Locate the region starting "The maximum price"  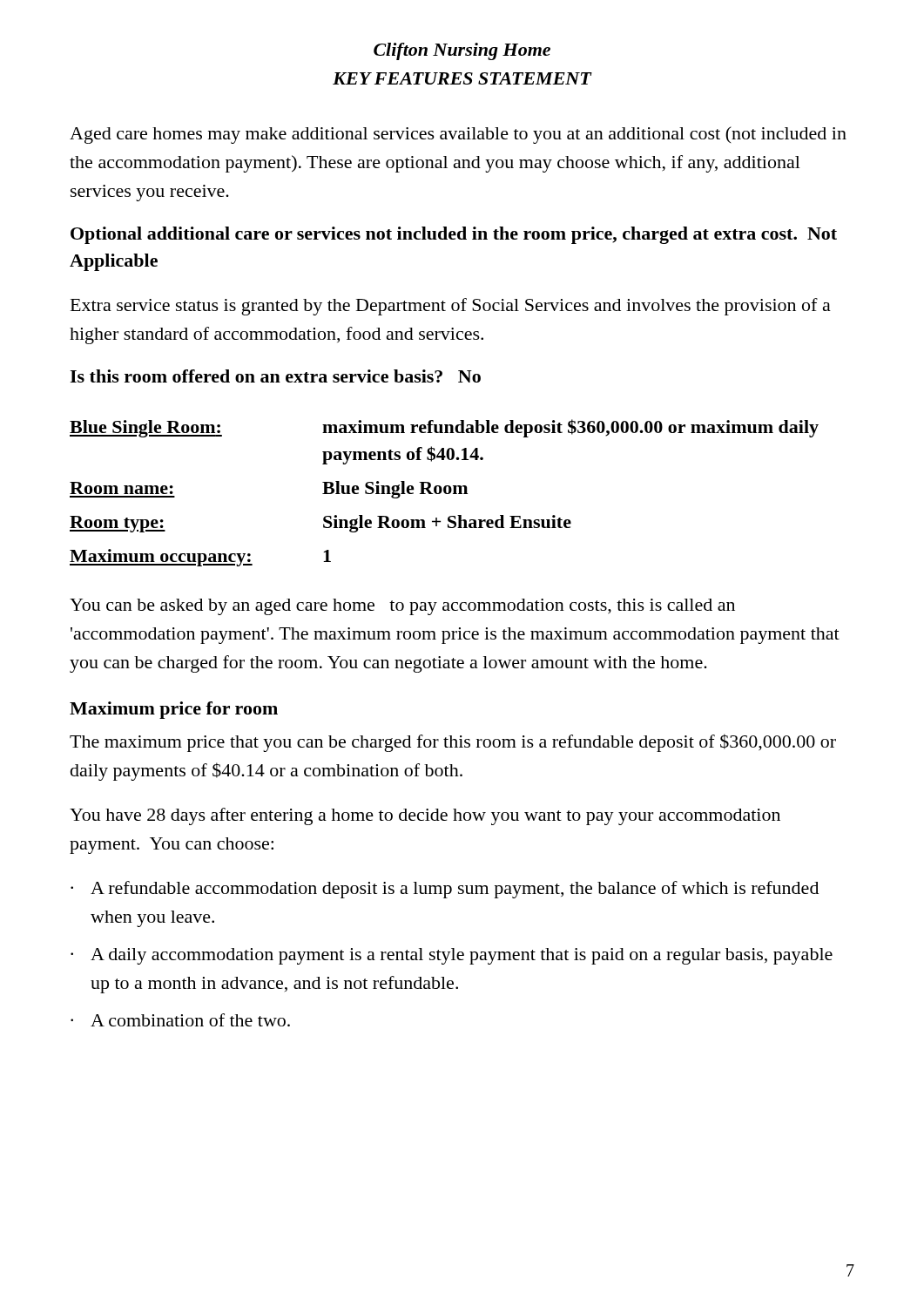coord(453,756)
